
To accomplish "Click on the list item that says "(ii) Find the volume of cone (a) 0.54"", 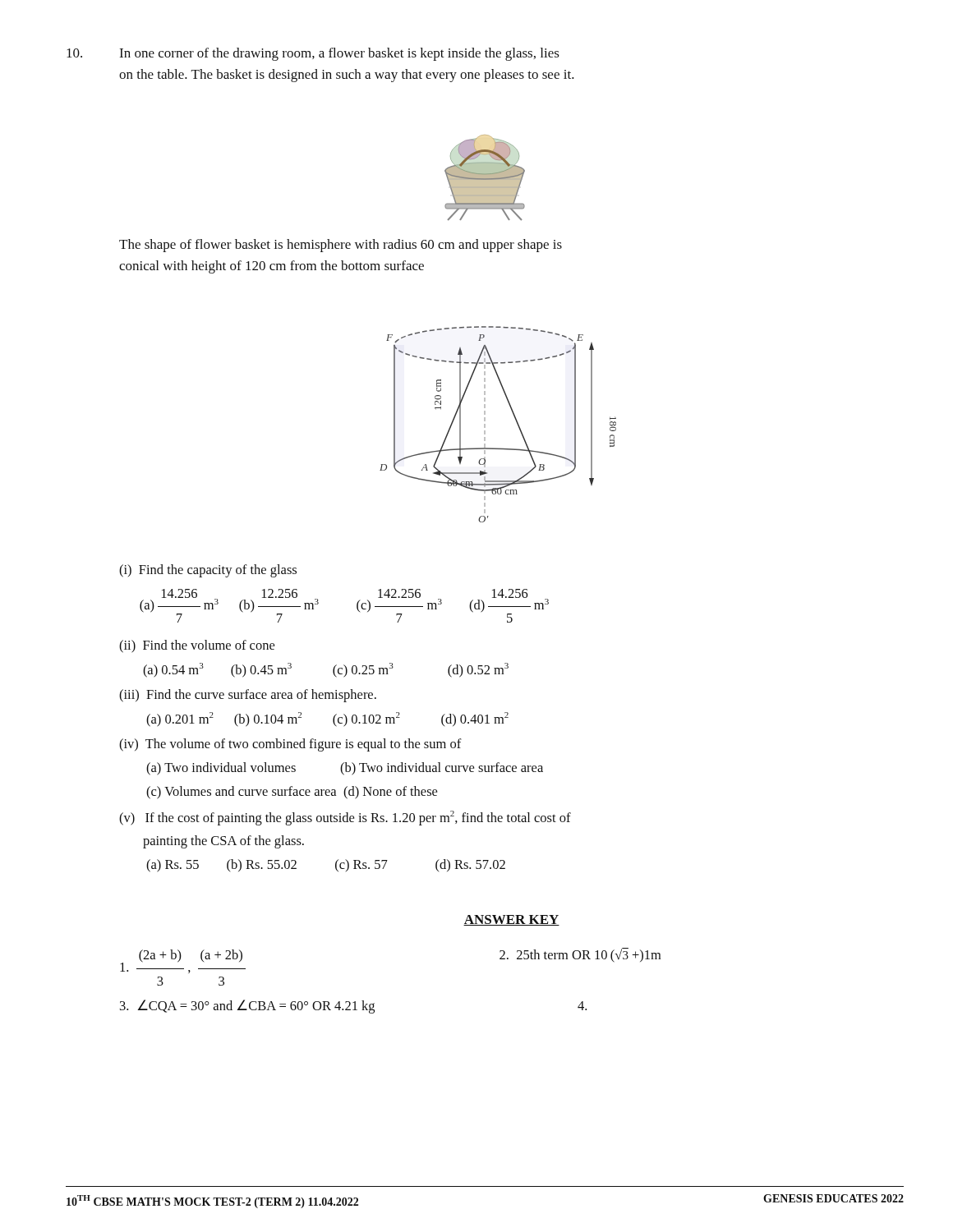I will (197, 646).
